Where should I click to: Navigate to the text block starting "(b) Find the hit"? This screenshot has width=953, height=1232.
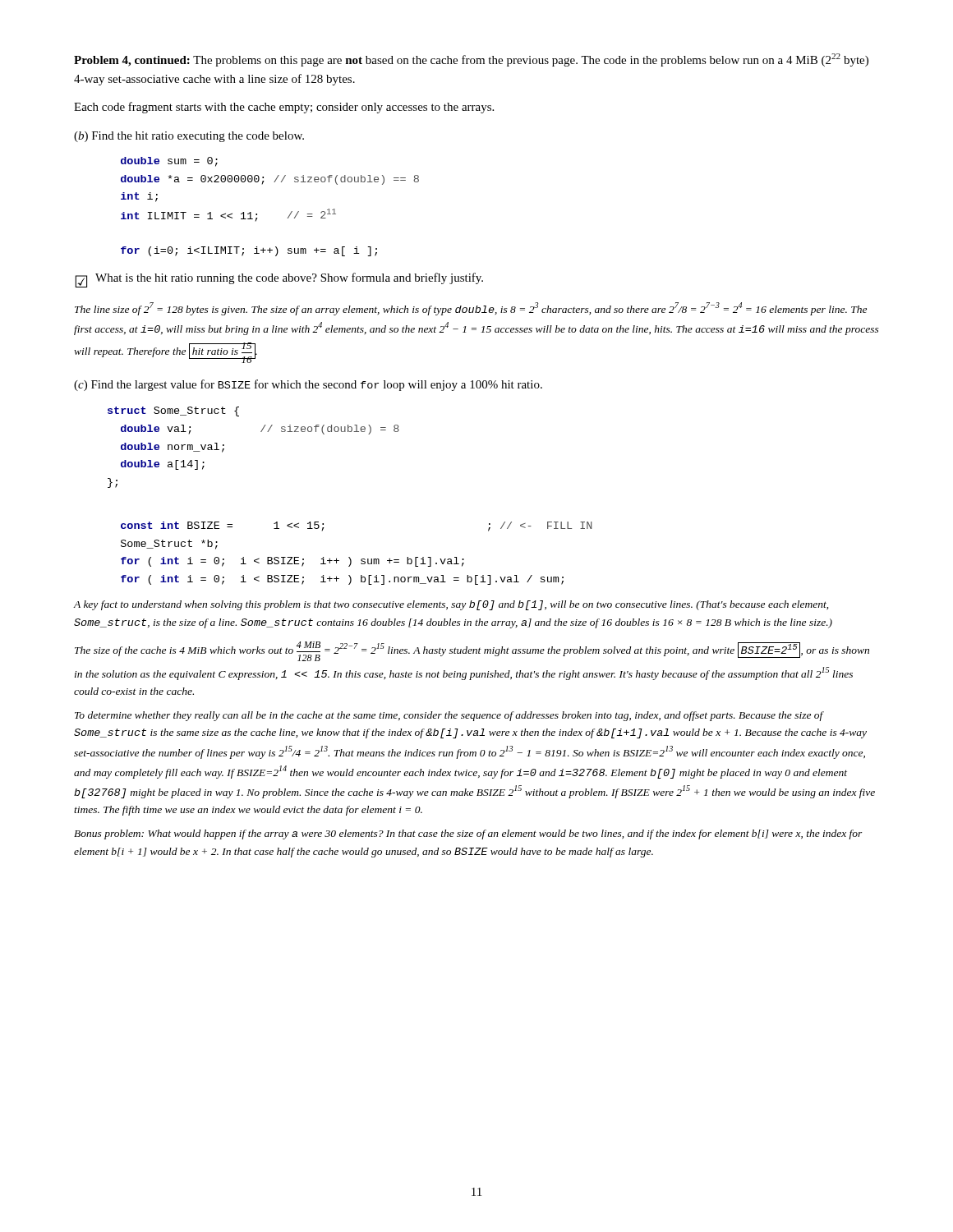189,135
